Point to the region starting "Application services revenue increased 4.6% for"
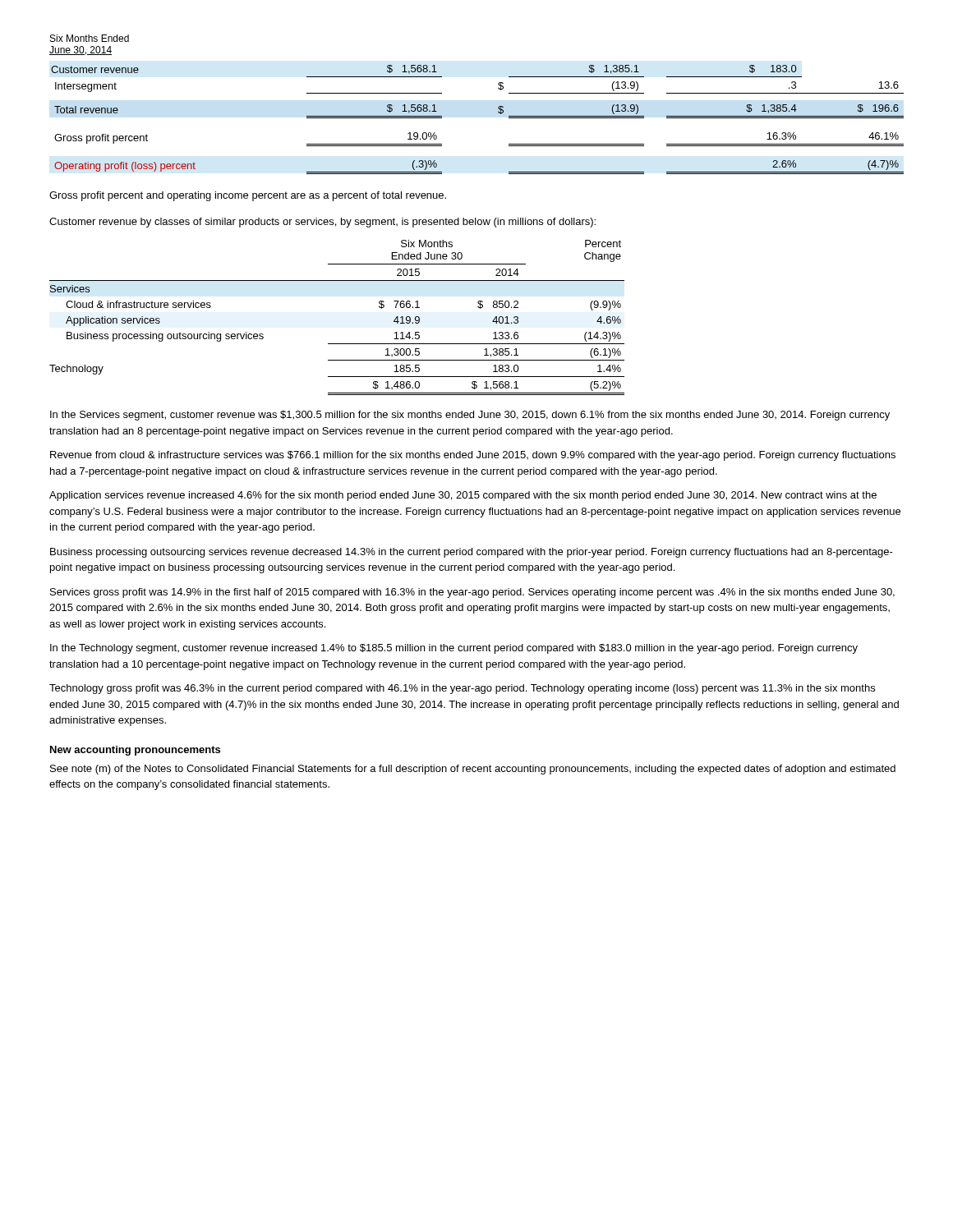 (x=475, y=511)
